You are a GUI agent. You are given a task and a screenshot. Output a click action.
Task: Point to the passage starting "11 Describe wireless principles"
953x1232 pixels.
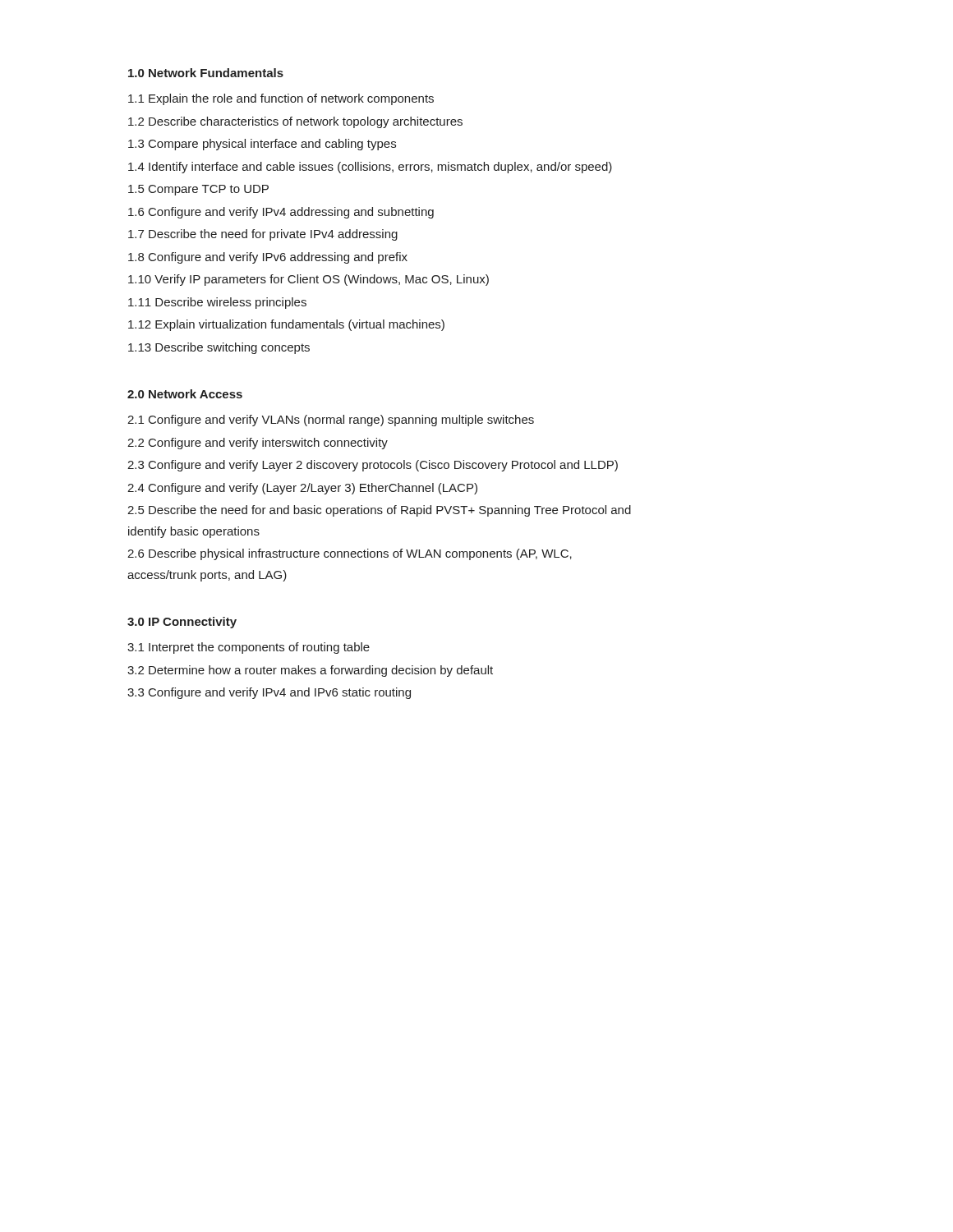tap(217, 301)
